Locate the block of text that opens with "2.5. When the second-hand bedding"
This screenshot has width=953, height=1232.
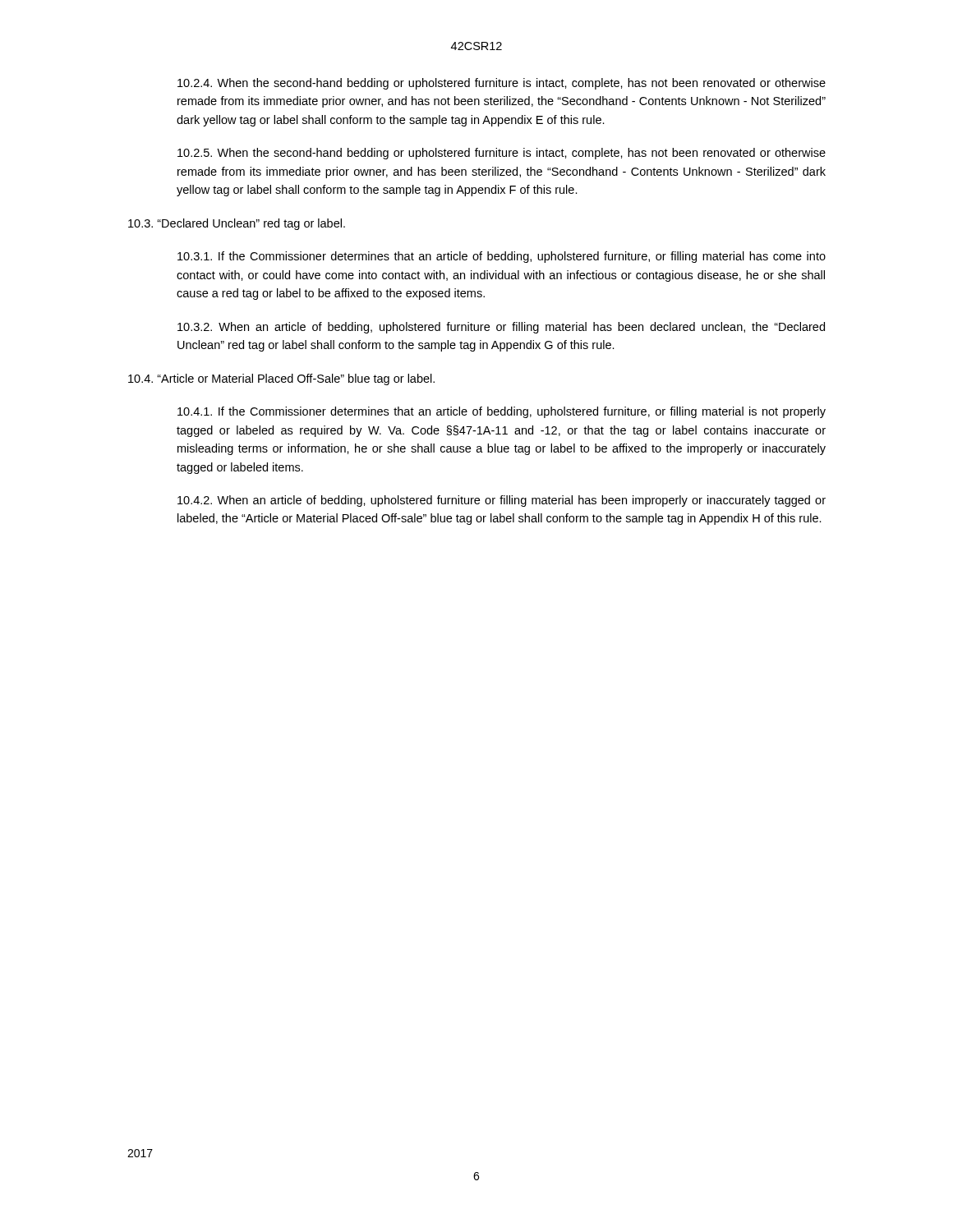(x=501, y=172)
